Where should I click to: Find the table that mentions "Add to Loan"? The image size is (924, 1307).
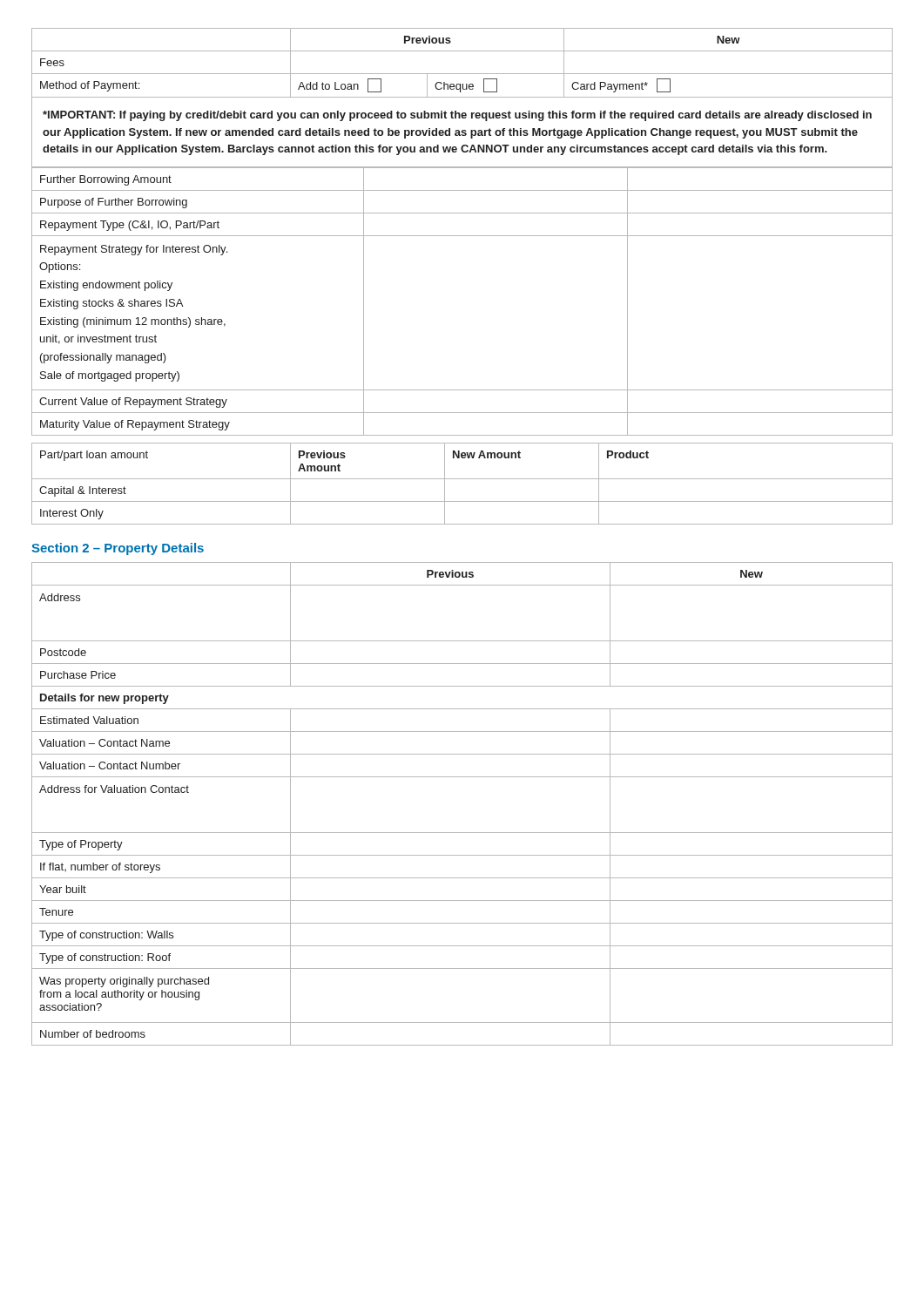coord(462,63)
